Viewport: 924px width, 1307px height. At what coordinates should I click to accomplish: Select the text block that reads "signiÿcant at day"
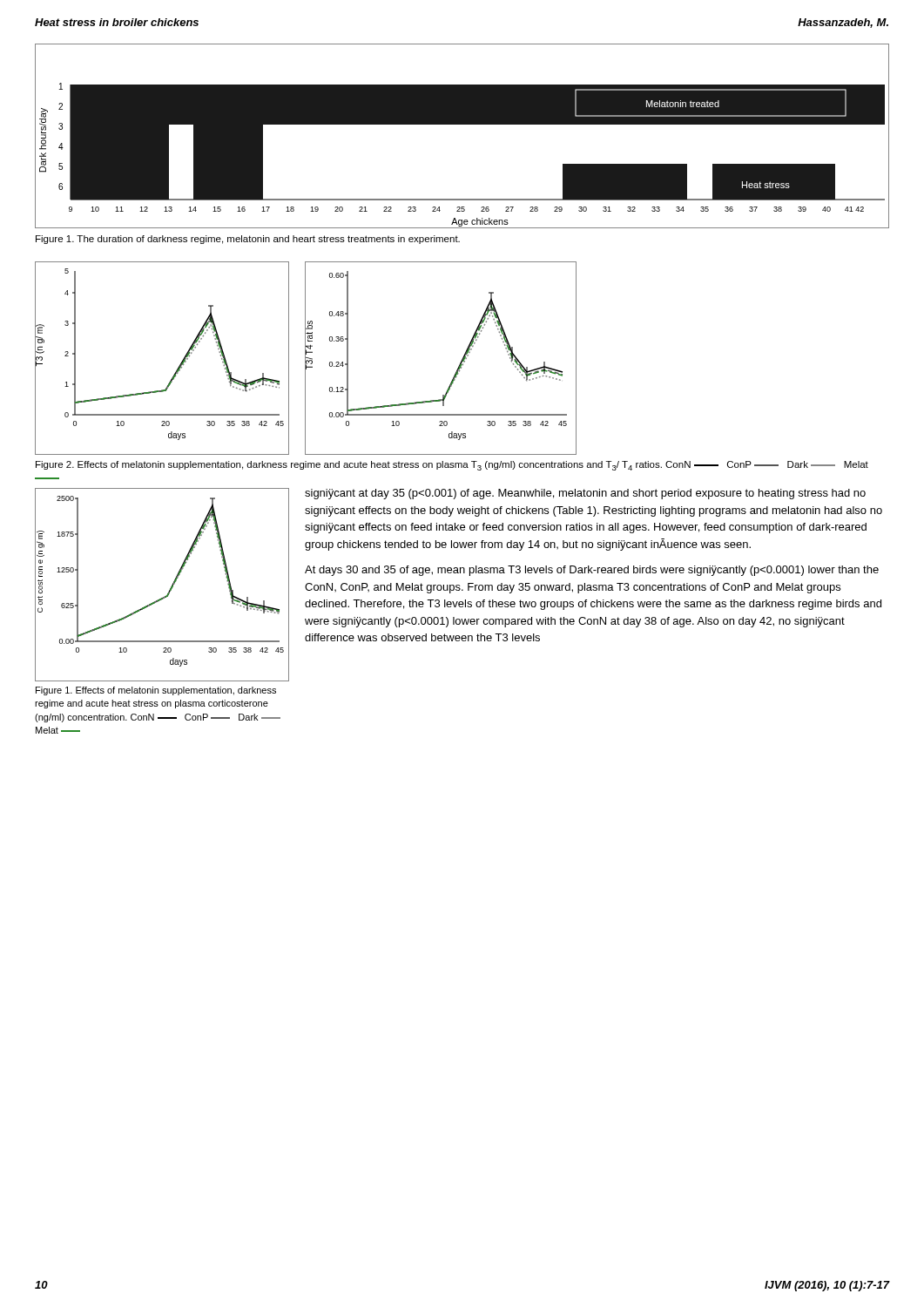pos(597,565)
